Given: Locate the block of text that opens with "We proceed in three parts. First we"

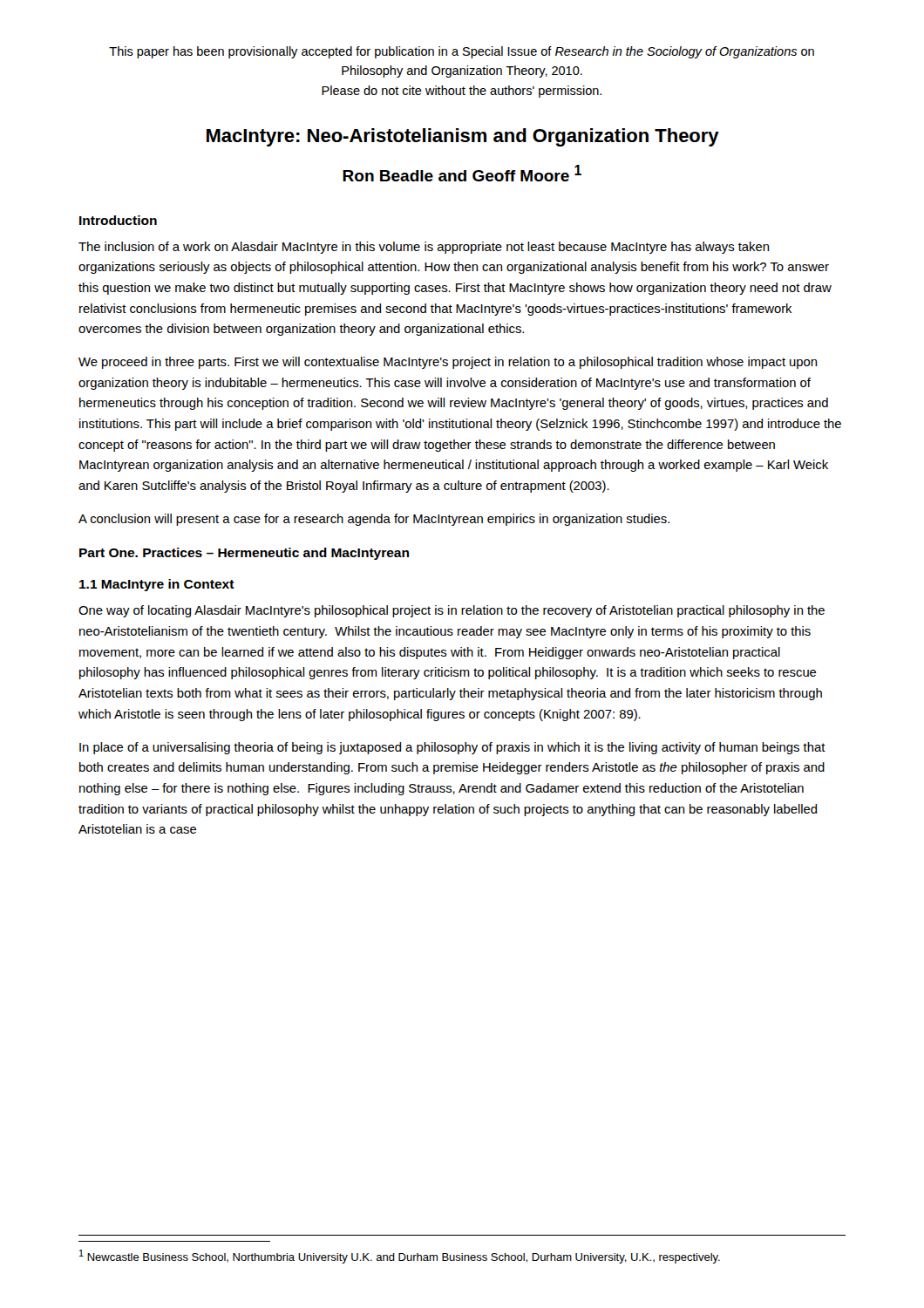Looking at the screenshot, I should pos(460,424).
